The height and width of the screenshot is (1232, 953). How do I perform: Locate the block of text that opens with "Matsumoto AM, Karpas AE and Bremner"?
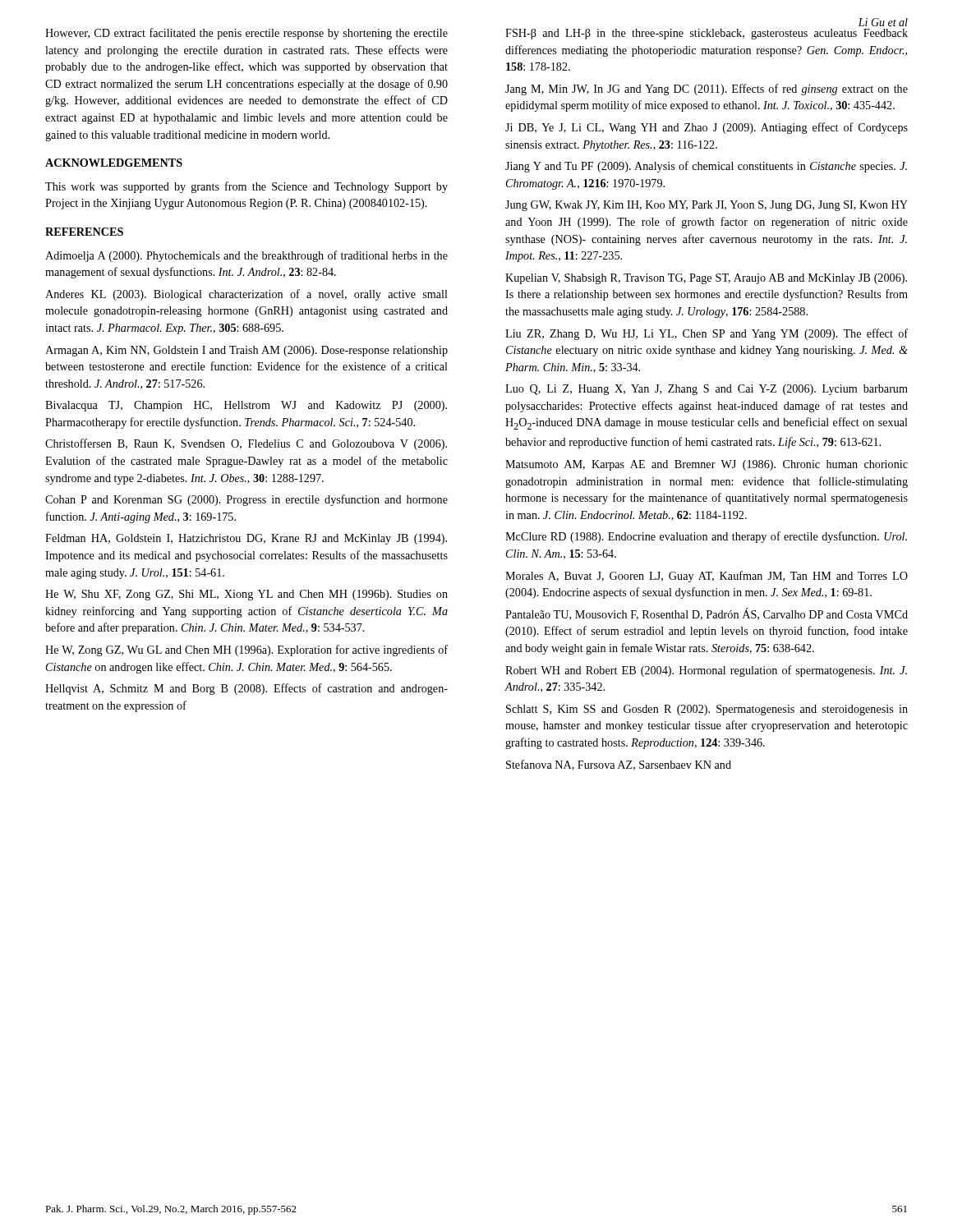pyautogui.click(x=707, y=489)
